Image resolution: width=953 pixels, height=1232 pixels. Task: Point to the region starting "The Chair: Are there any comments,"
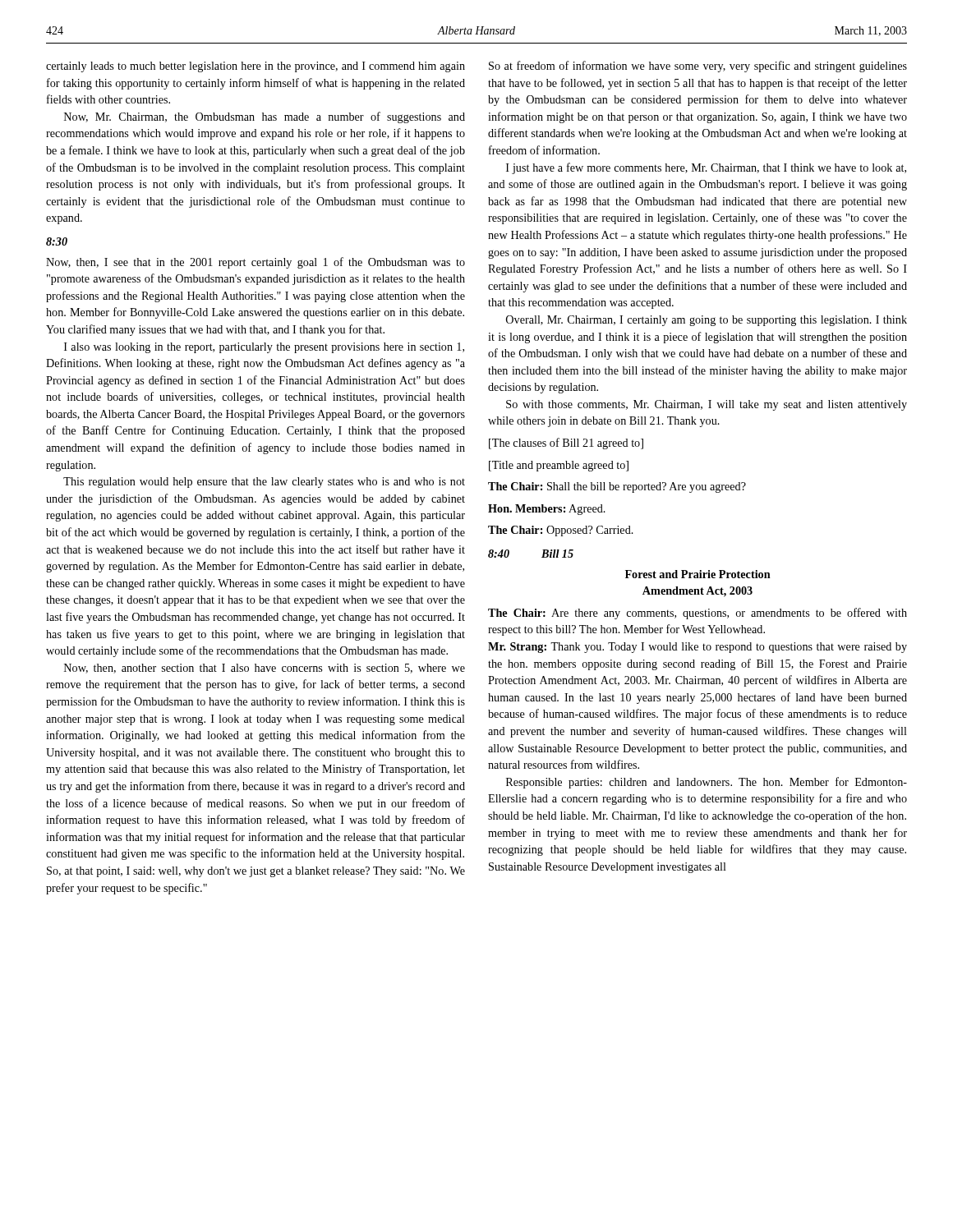point(698,621)
